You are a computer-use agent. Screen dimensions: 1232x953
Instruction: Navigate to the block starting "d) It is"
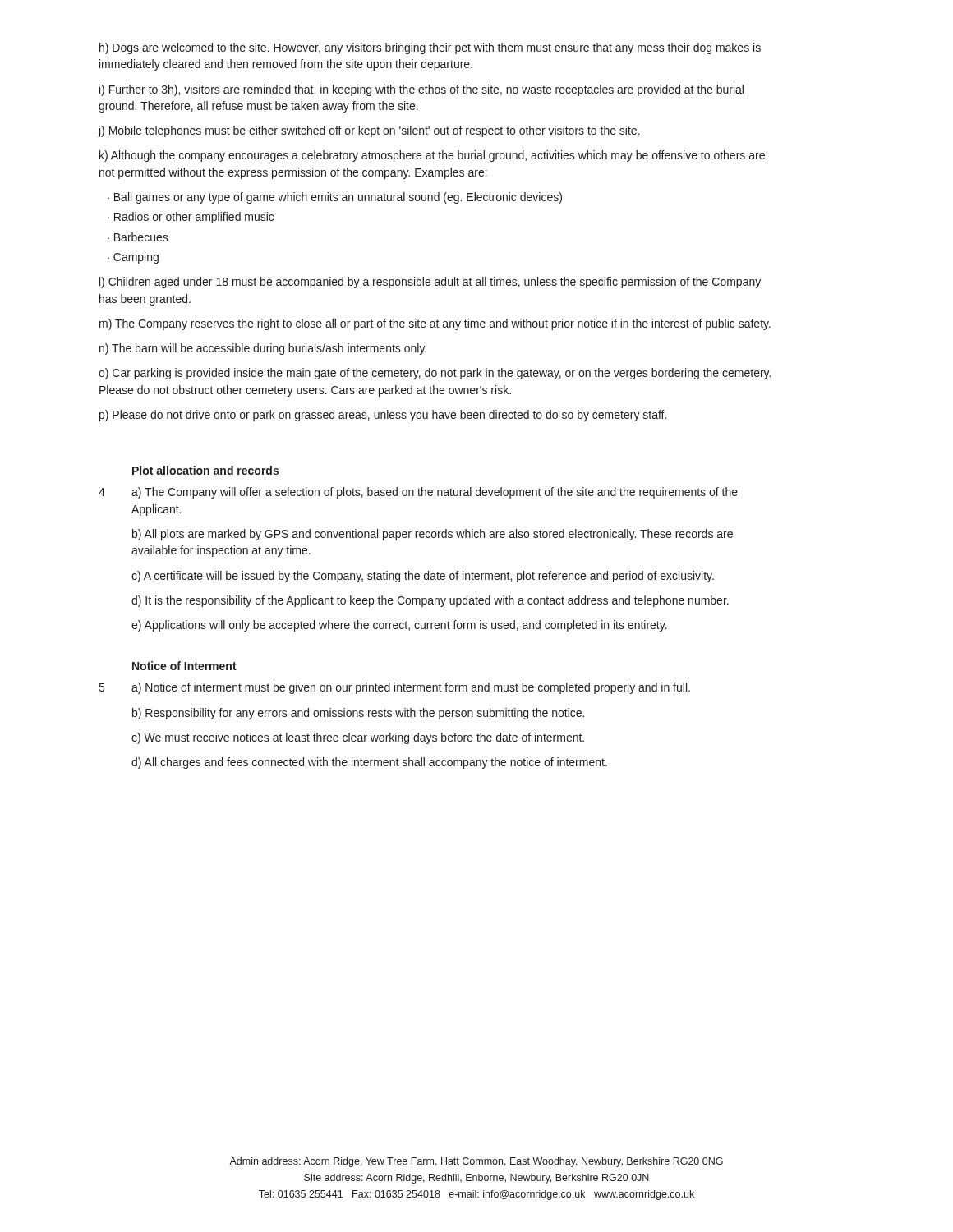click(x=430, y=600)
